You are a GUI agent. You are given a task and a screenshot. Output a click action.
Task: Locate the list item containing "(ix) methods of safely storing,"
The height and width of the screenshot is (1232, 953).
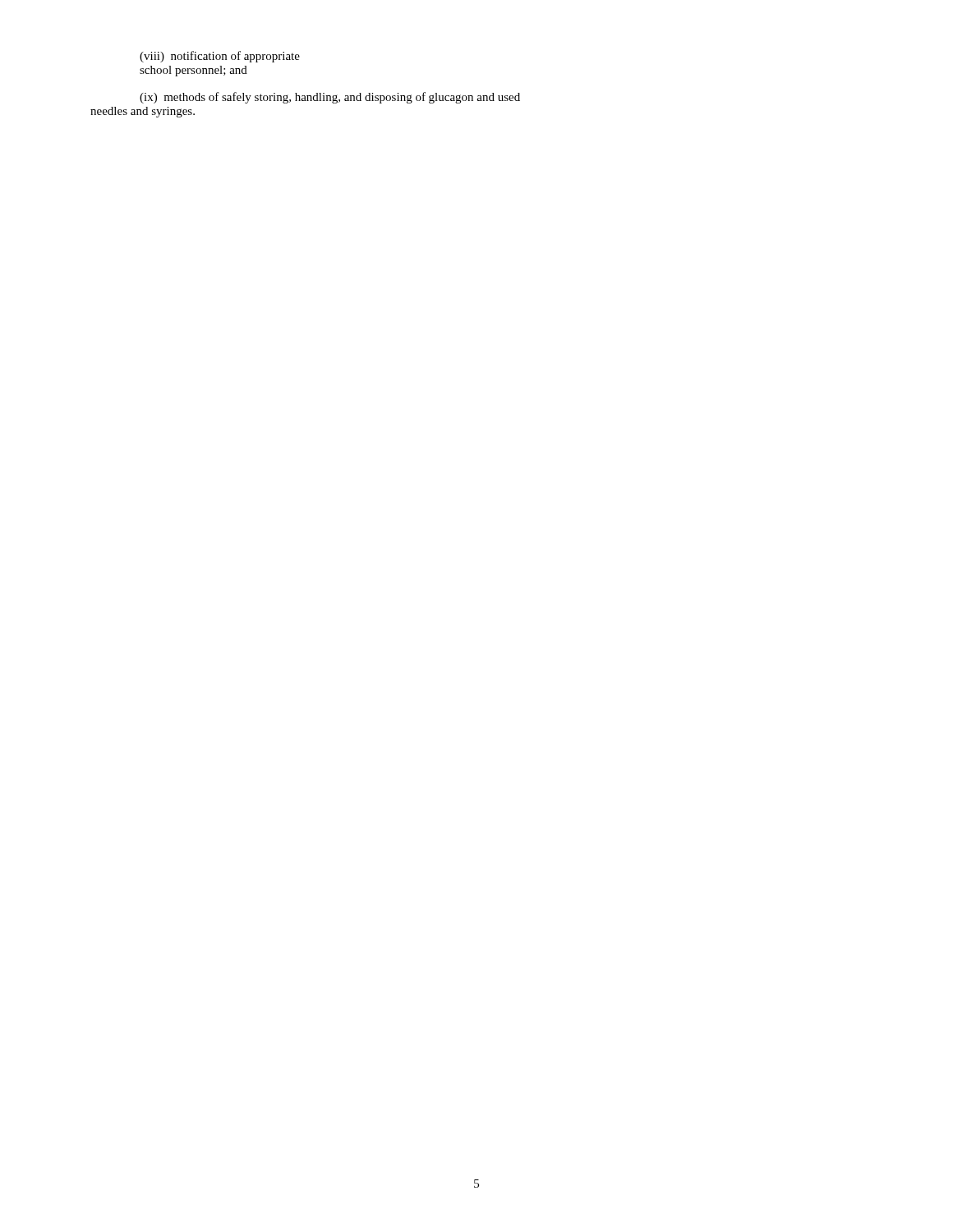click(476, 104)
